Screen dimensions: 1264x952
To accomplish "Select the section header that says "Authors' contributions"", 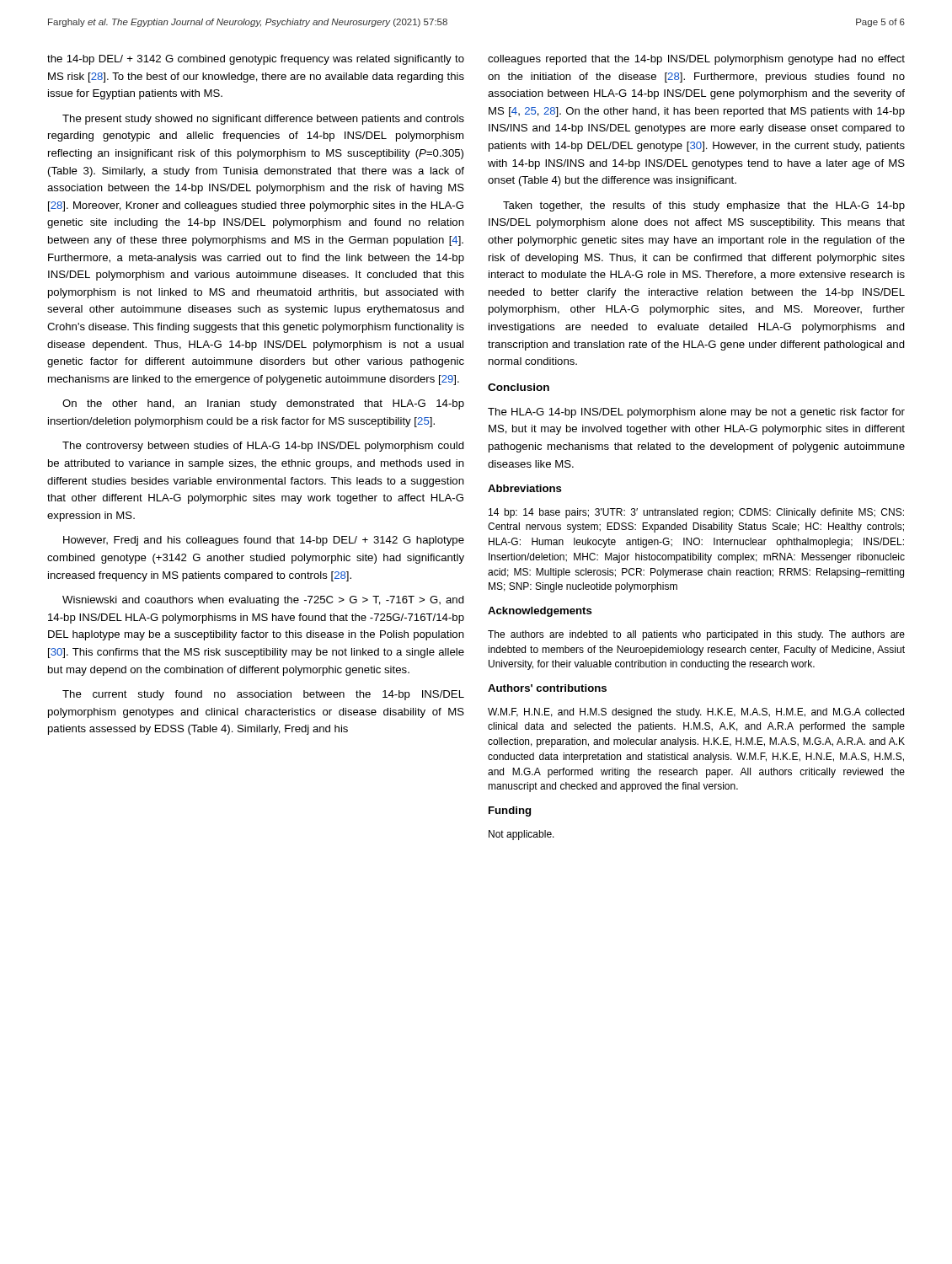I will [547, 688].
